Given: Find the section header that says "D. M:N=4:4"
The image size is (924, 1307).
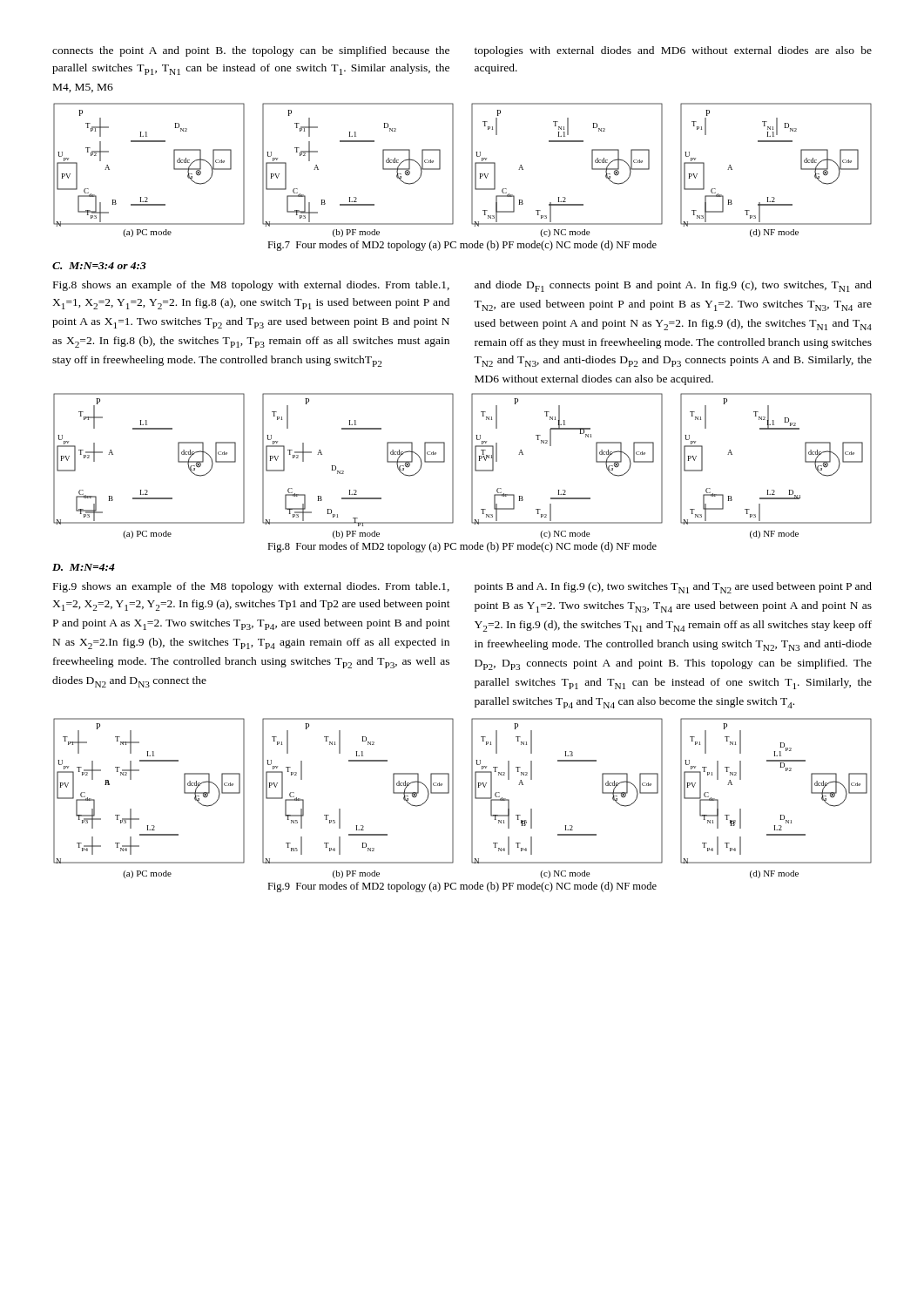Looking at the screenshot, I should tap(84, 567).
